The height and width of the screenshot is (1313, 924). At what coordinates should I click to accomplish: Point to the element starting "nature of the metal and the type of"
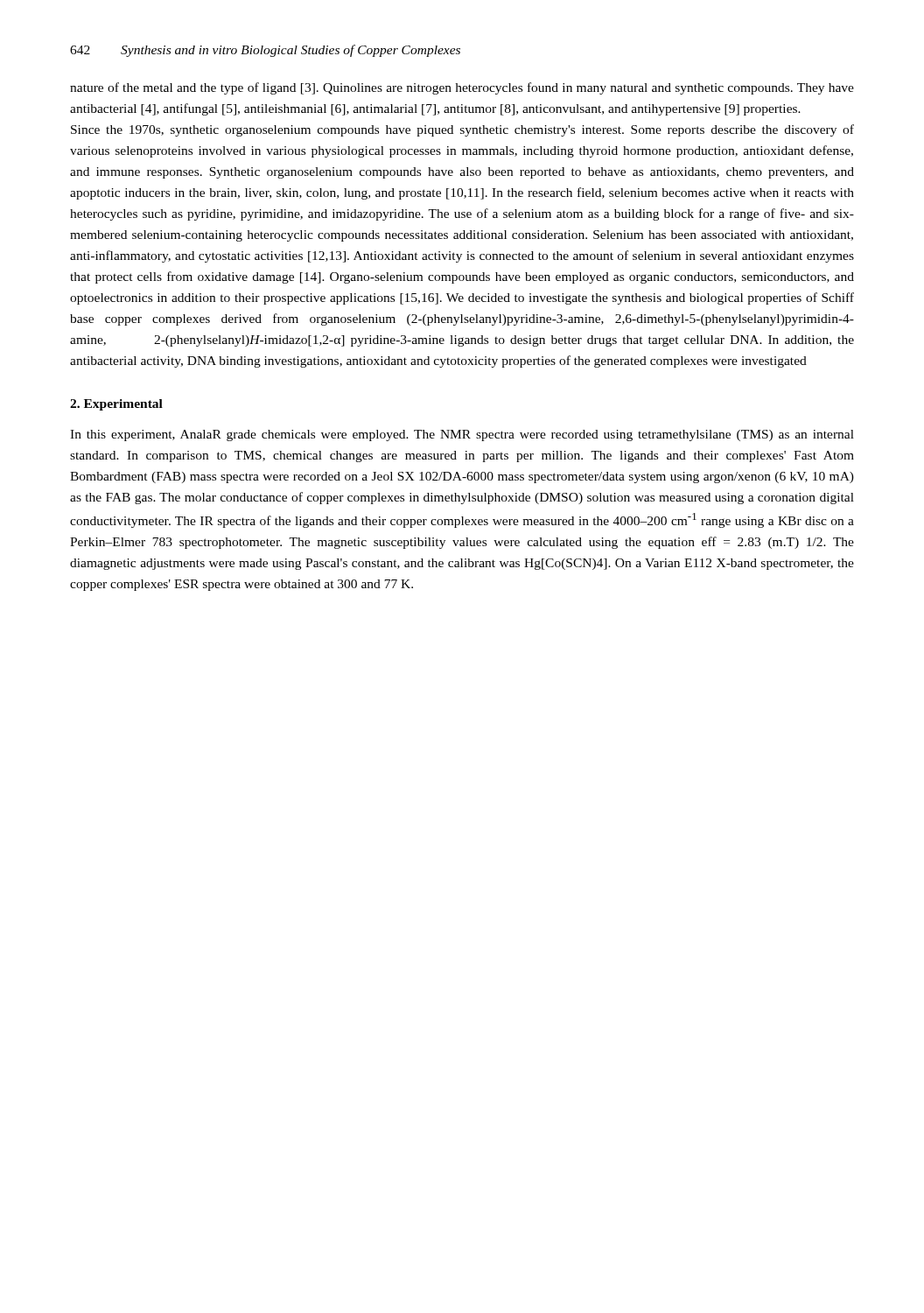pyautogui.click(x=462, y=98)
